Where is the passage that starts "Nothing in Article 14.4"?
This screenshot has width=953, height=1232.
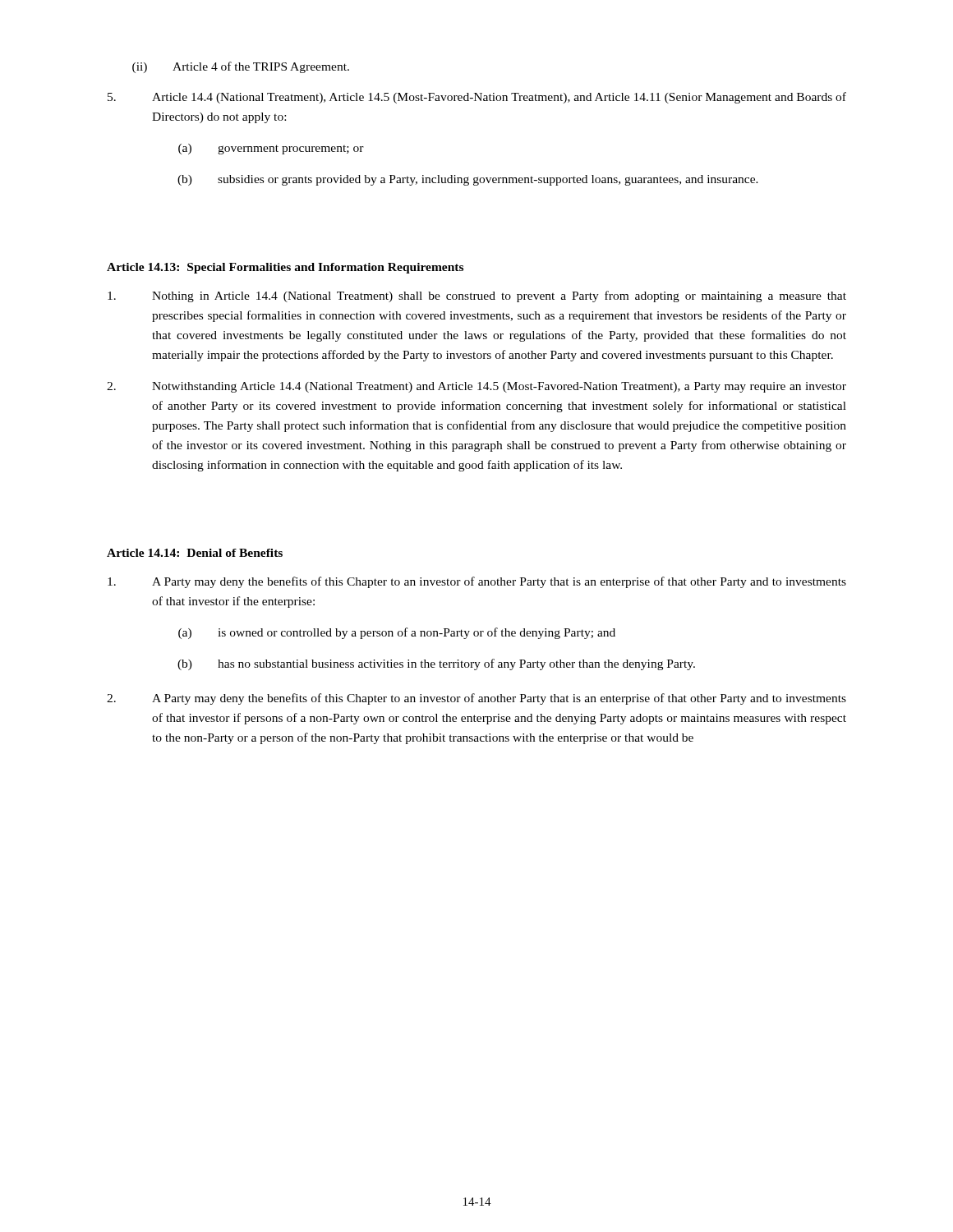tap(476, 325)
